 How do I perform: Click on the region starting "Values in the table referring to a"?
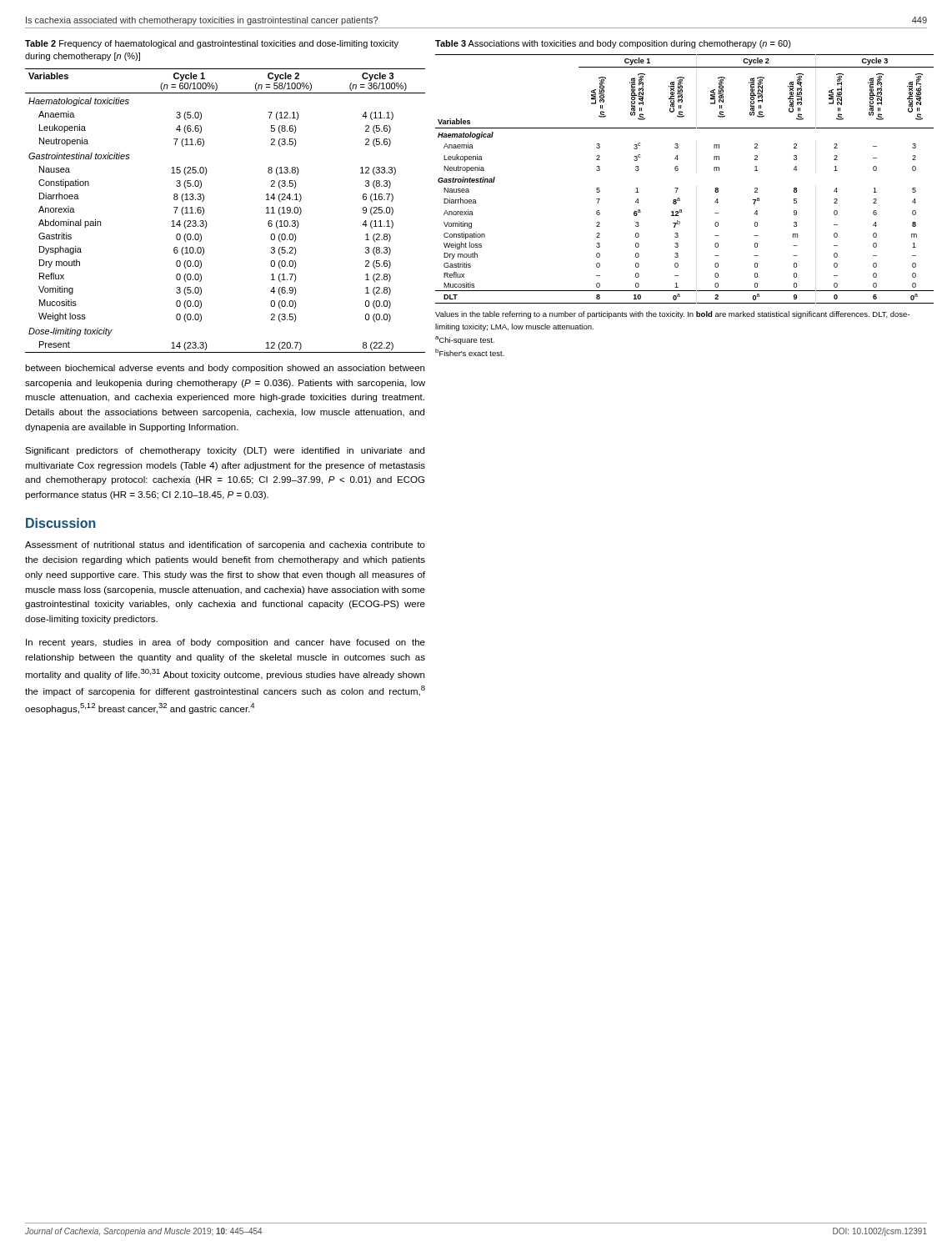coord(672,315)
